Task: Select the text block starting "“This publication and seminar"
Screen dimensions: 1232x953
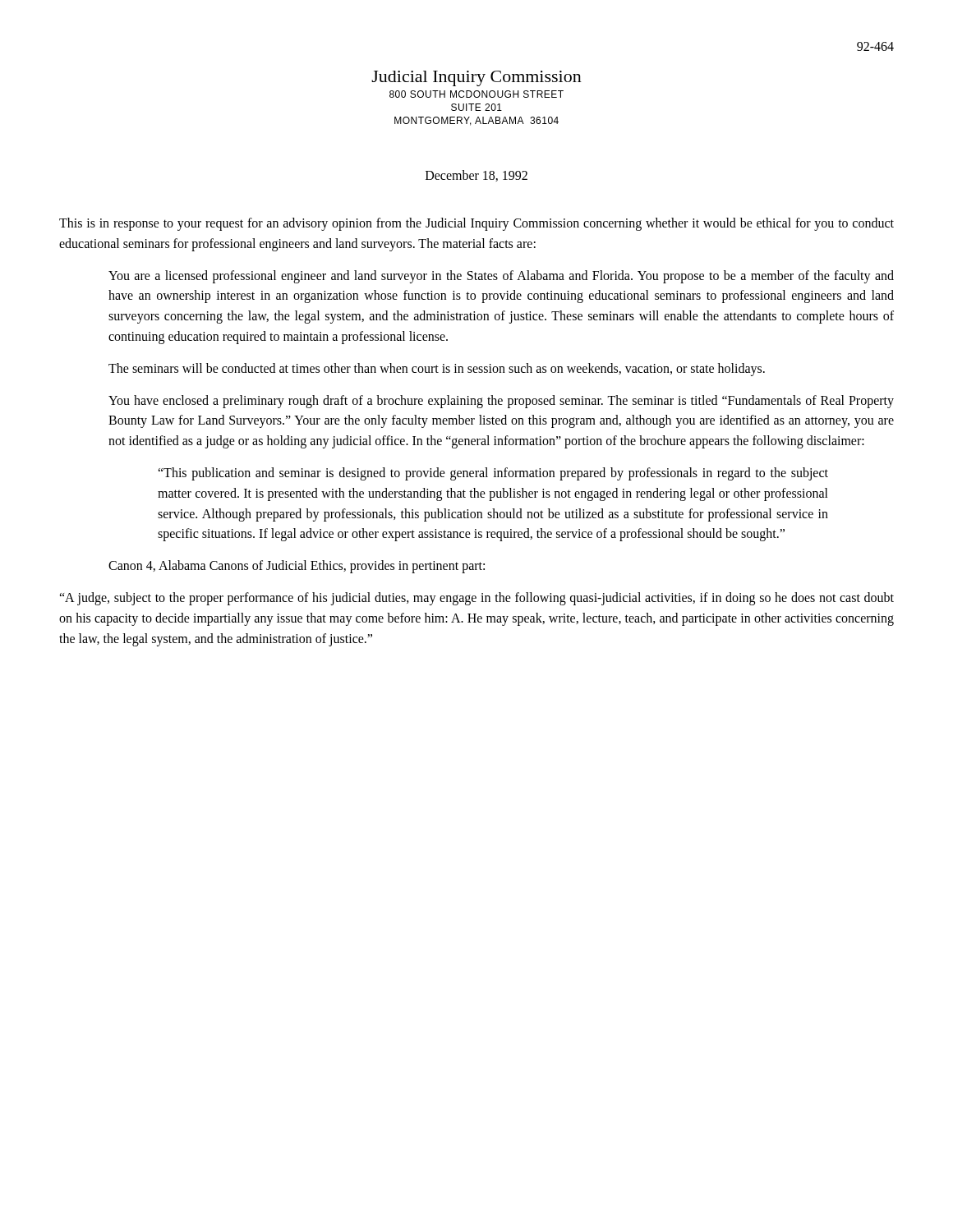Action: [x=493, y=504]
